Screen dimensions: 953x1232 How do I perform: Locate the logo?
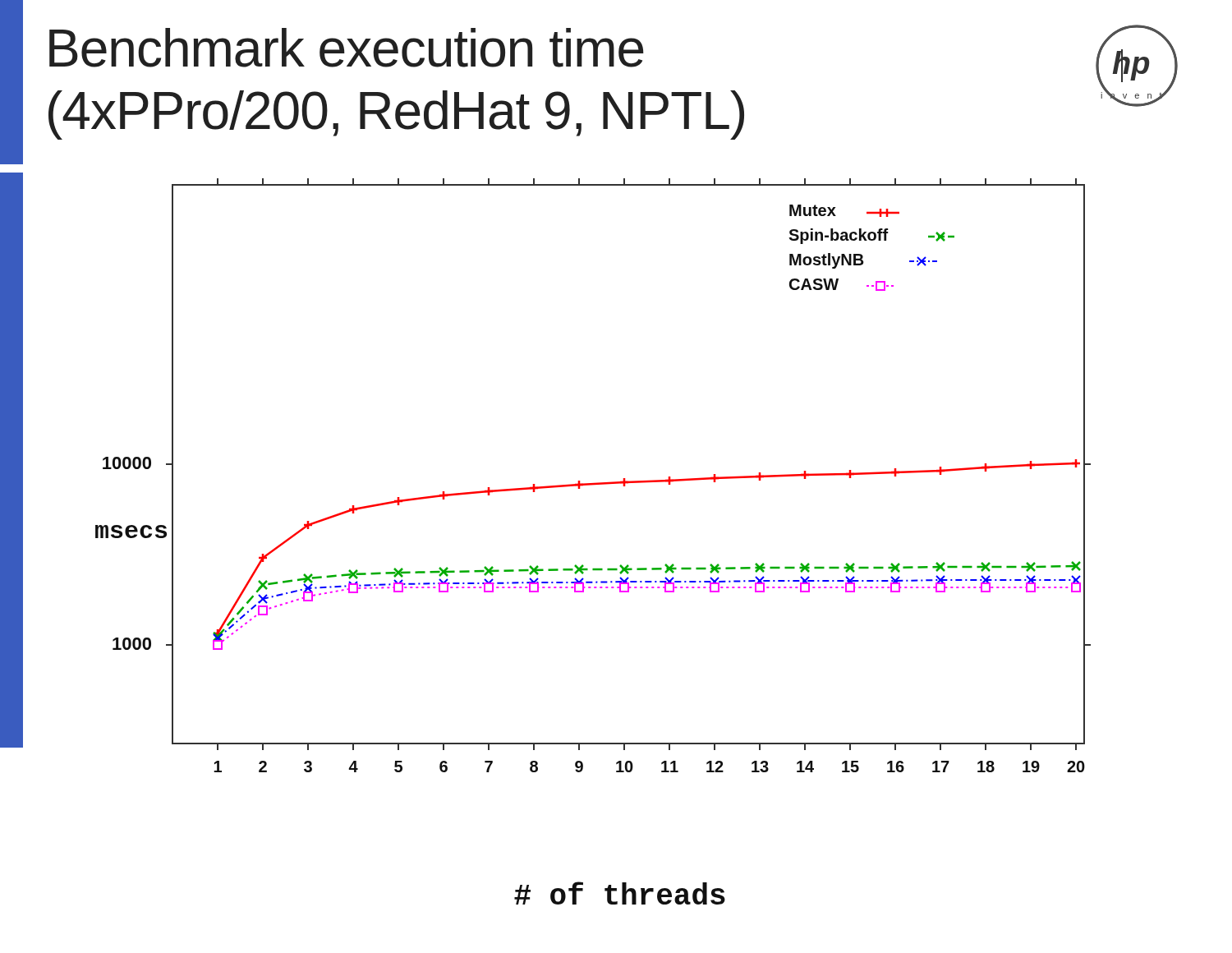pyautogui.click(x=1139, y=68)
